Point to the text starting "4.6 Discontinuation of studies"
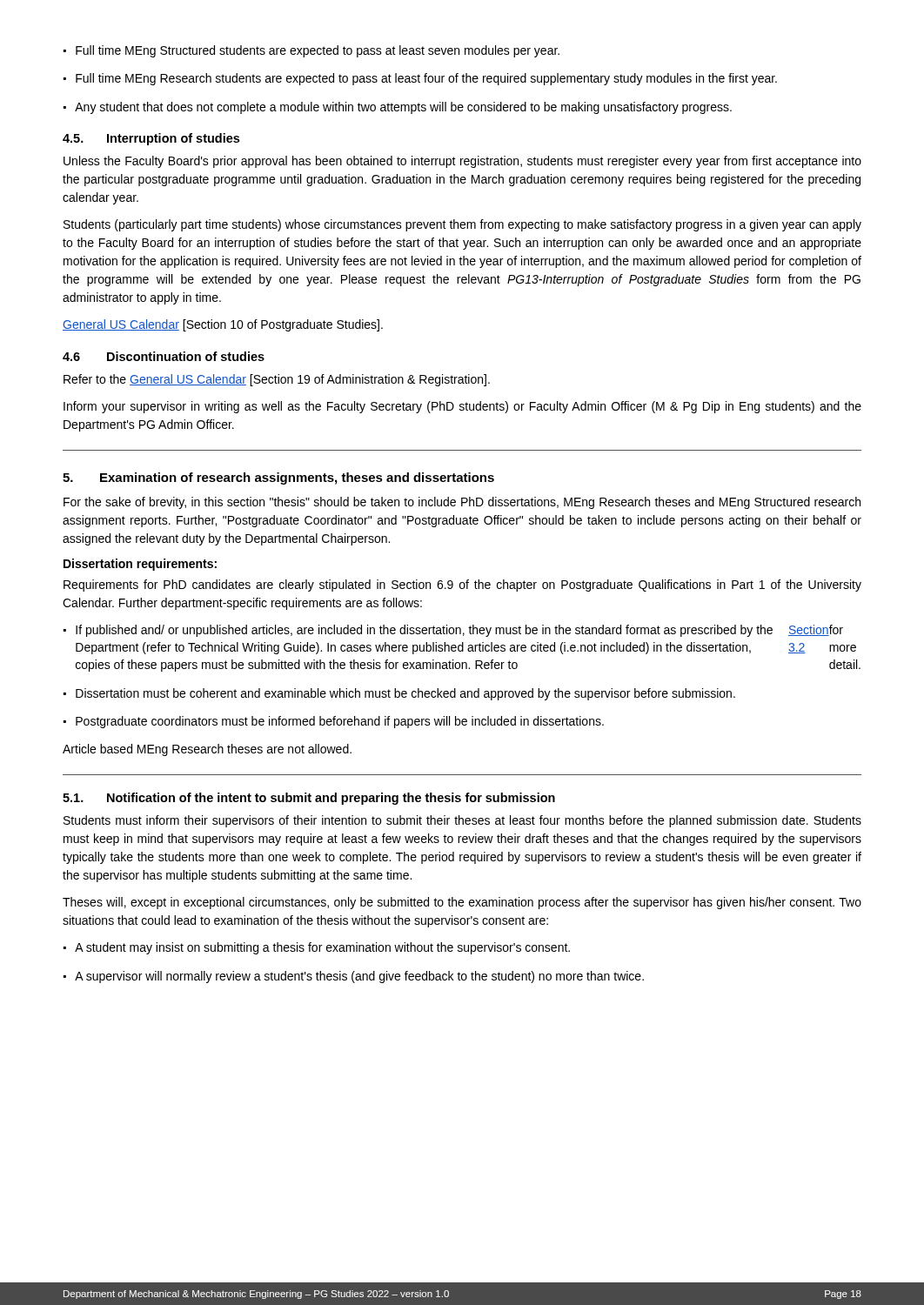Viewport: 924px width, 1305px height. [x=164, y=356]
